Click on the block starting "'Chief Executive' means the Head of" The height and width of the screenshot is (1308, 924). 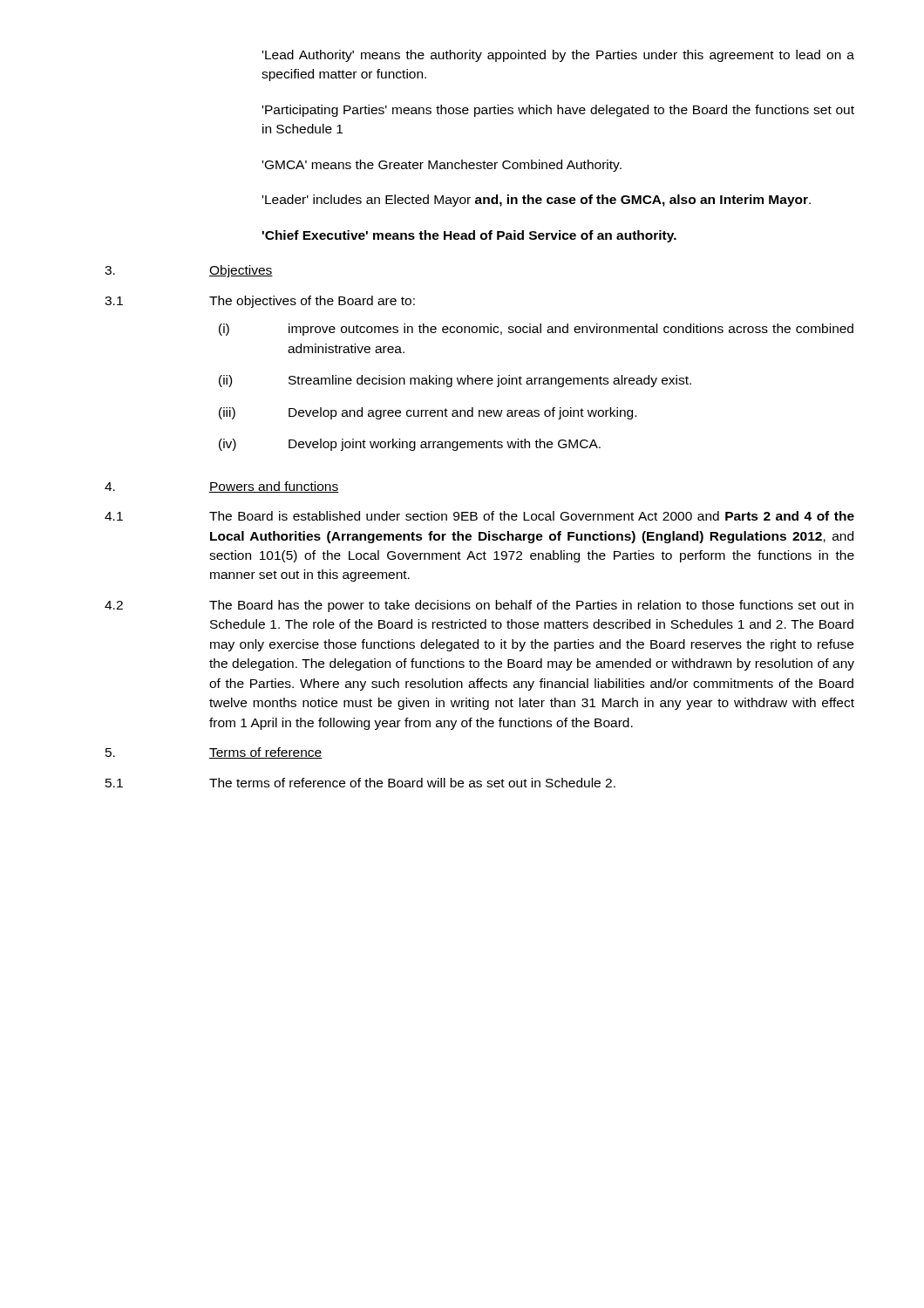[x=469, y=235]
